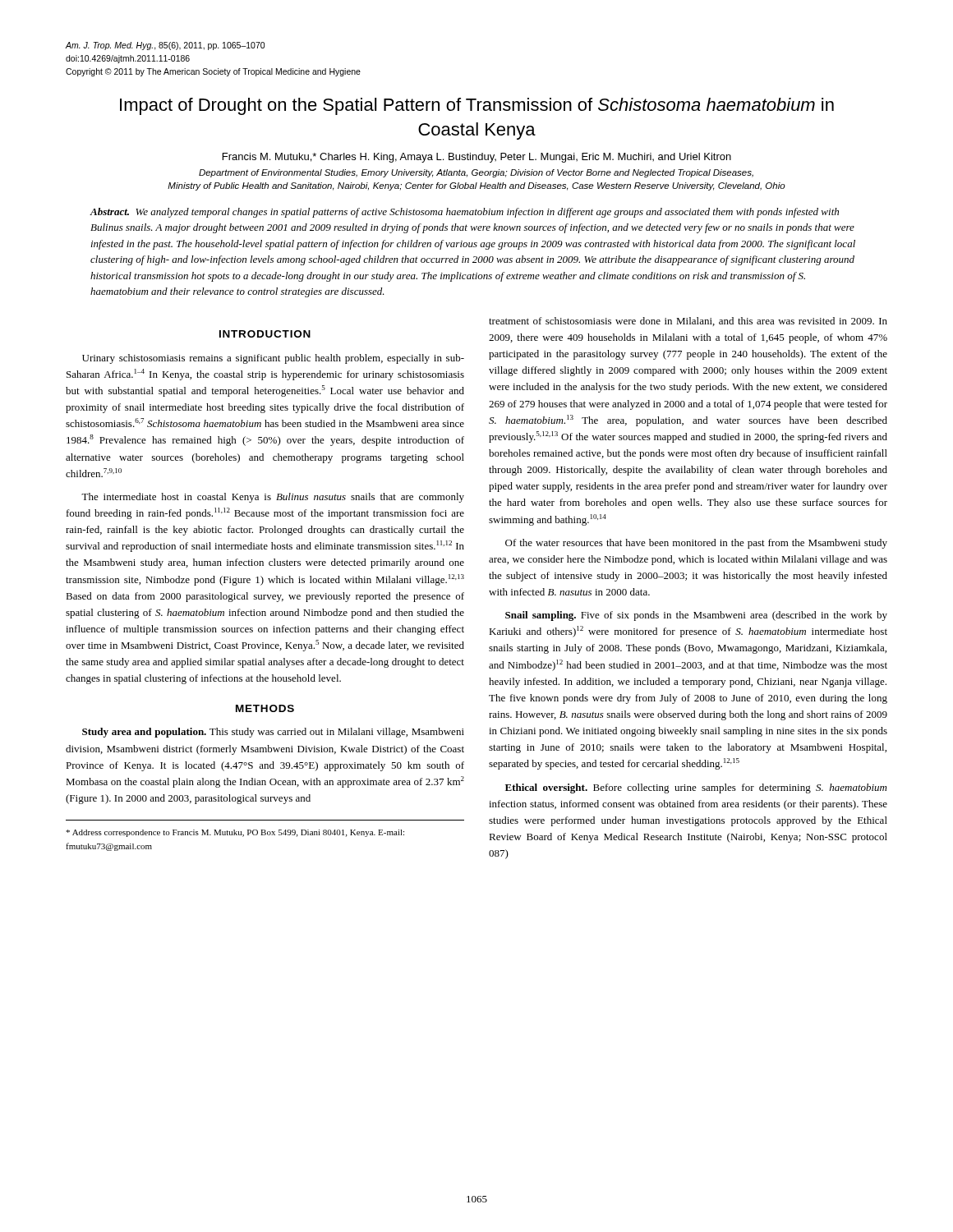Point to the block beginning "Ethical oversight. Before collecting urine samples for determining"
953x1232 pixels.
click(x=688, y=820)
